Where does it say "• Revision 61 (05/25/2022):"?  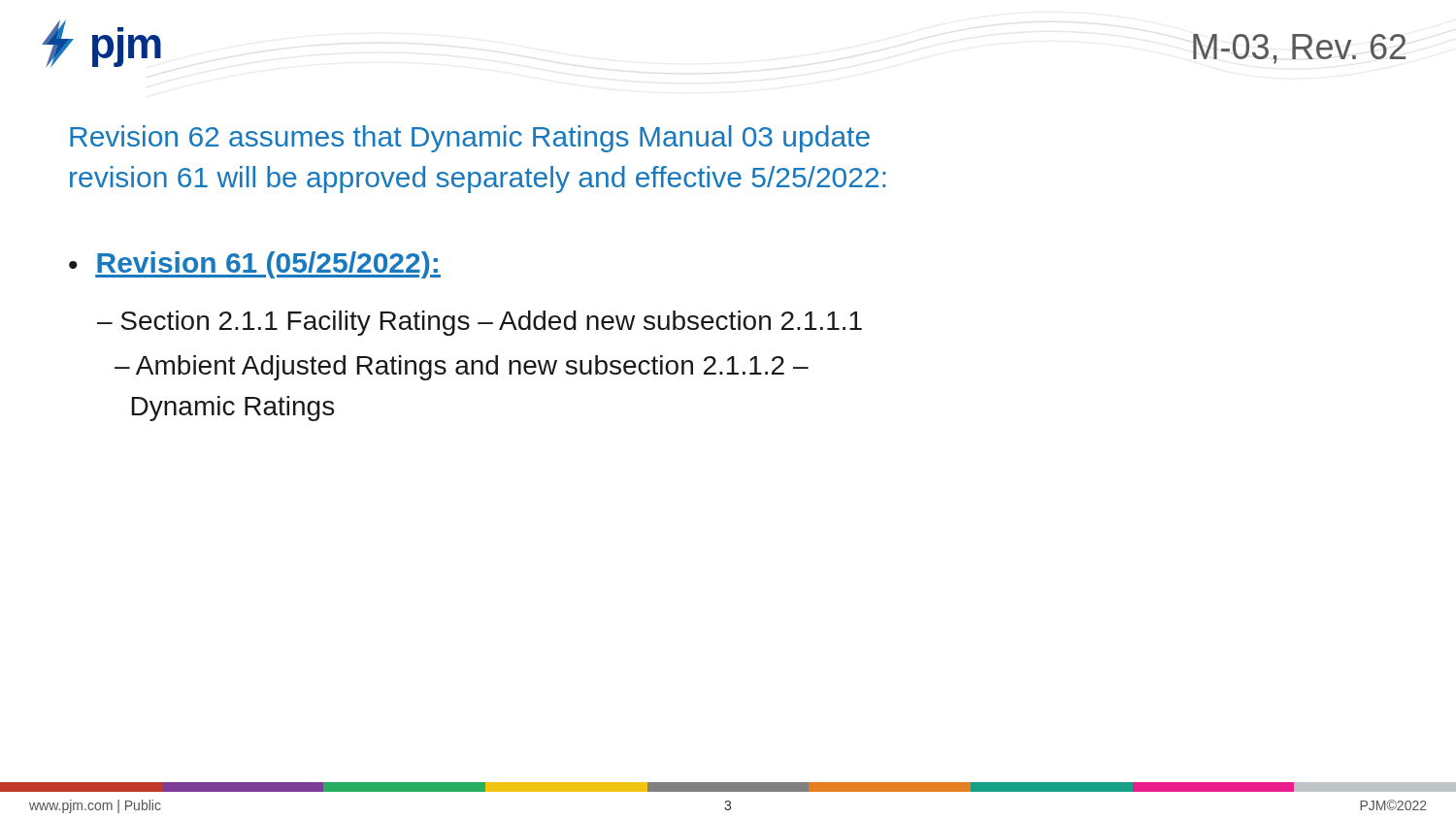point(254,264)
